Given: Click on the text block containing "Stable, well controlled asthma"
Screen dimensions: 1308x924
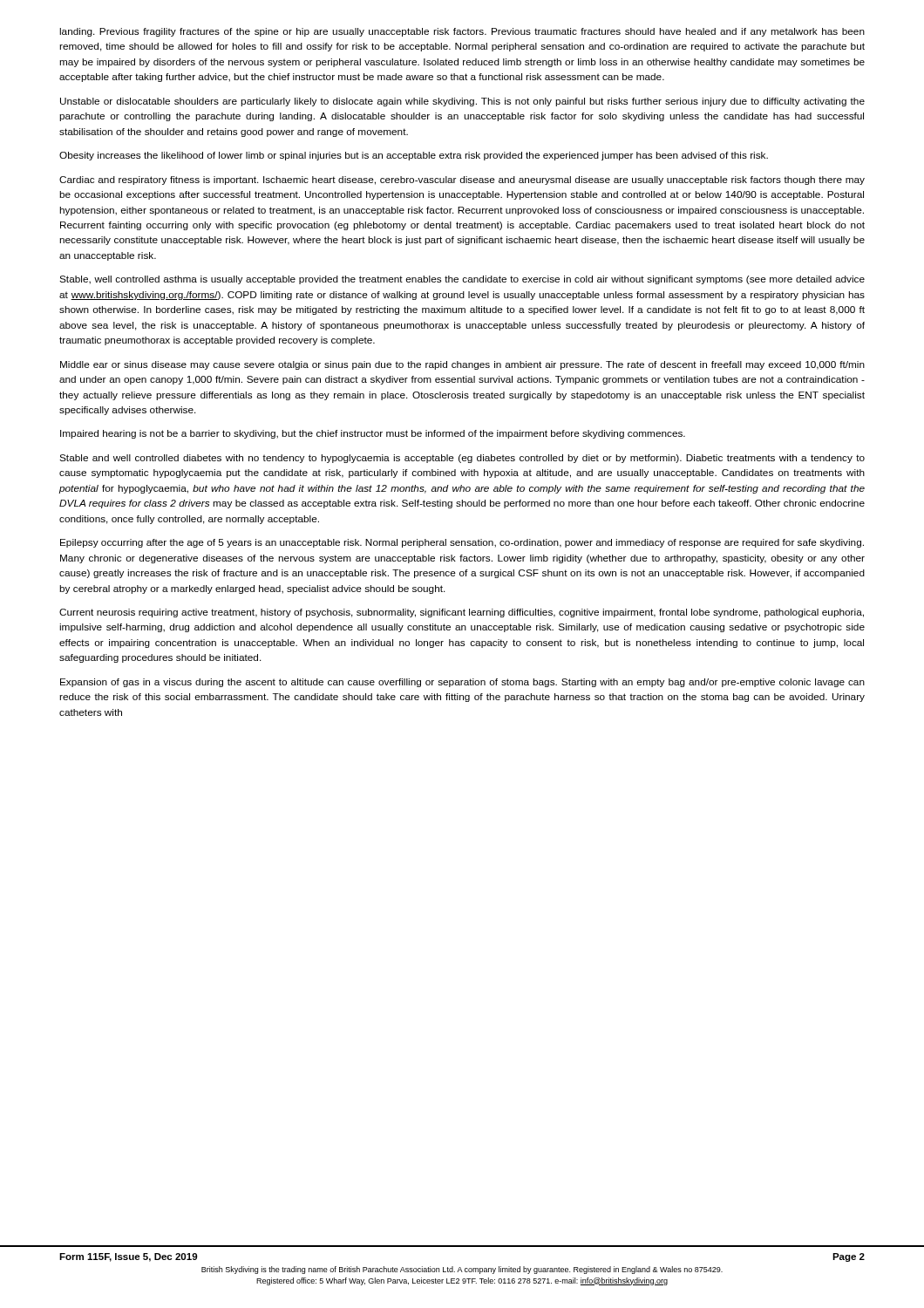Looking at the screenshot, I should 462,310.
